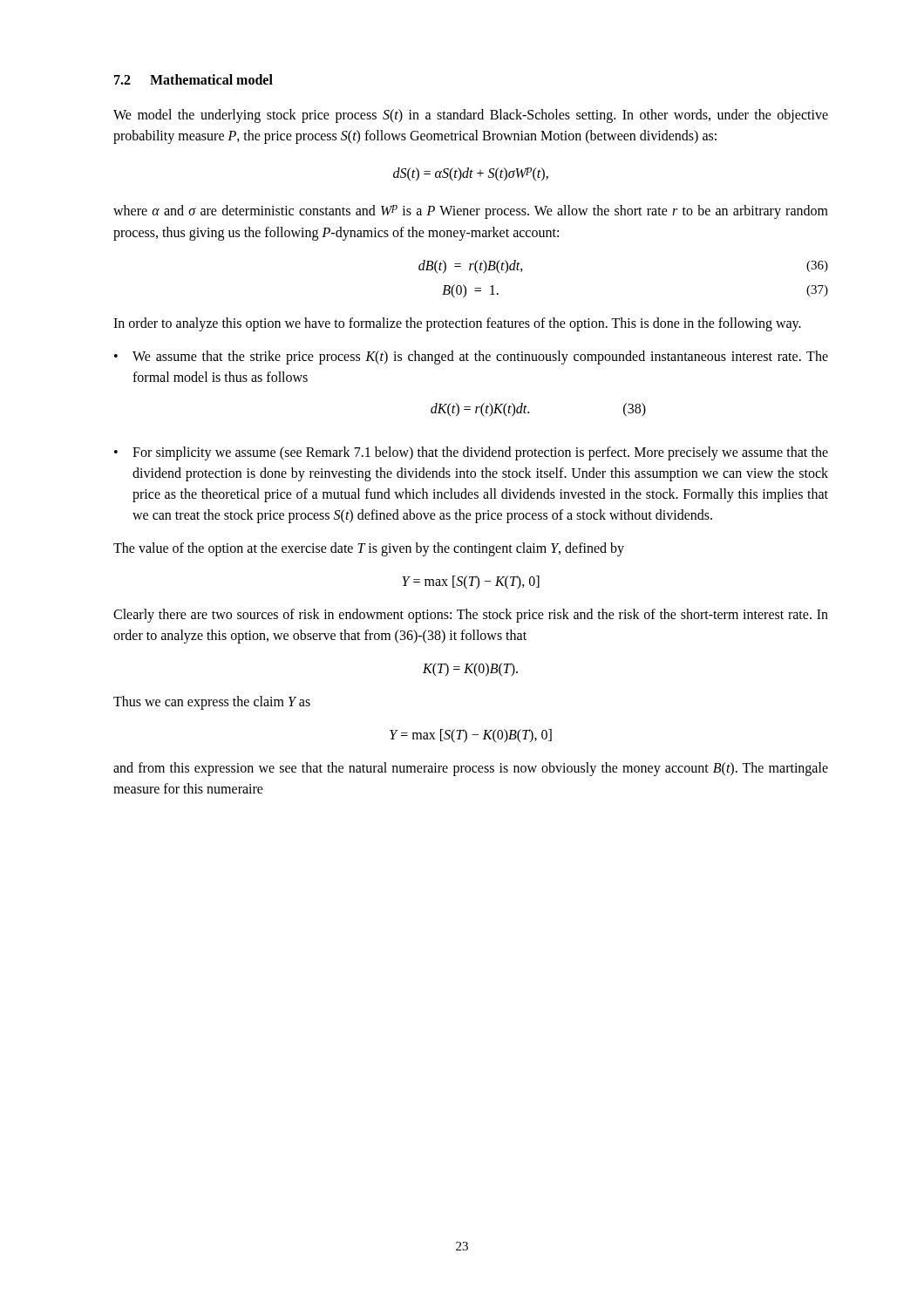Point to the region starting "Thus we can express the claim"

coord(212,703)
